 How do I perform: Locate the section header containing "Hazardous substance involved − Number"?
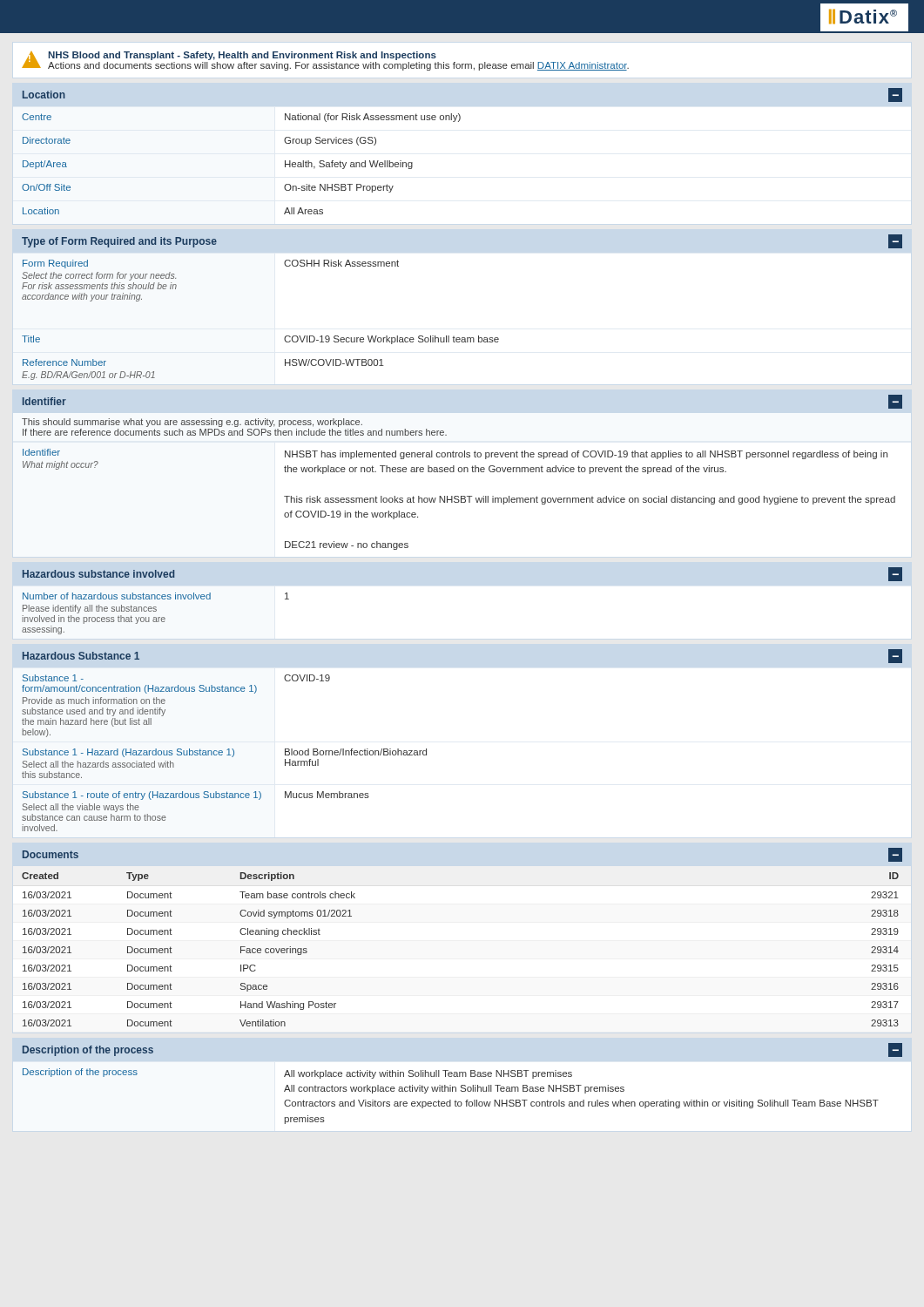coord(104,574)
